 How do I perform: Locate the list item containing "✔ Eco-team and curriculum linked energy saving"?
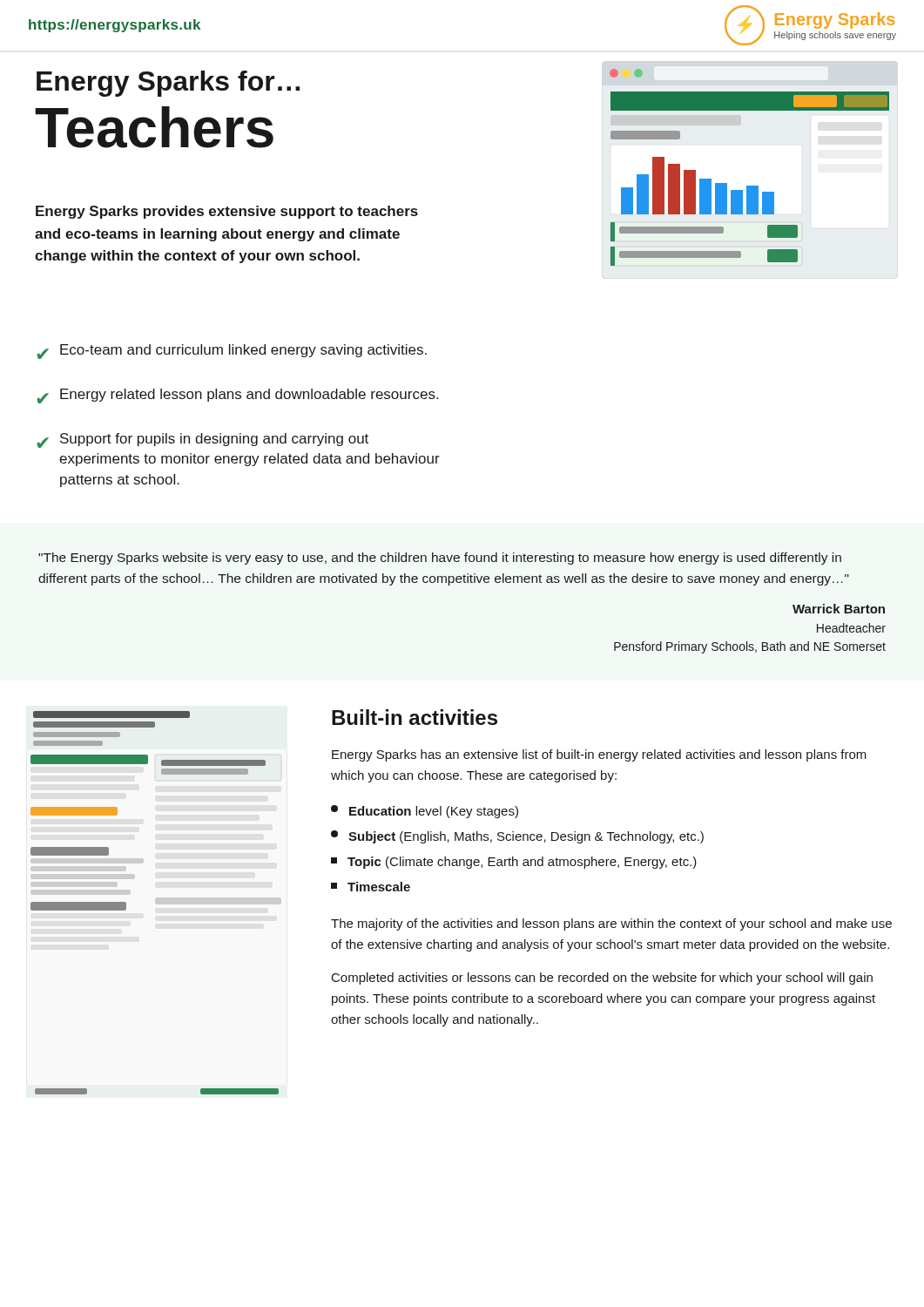(x=231, y=354)
